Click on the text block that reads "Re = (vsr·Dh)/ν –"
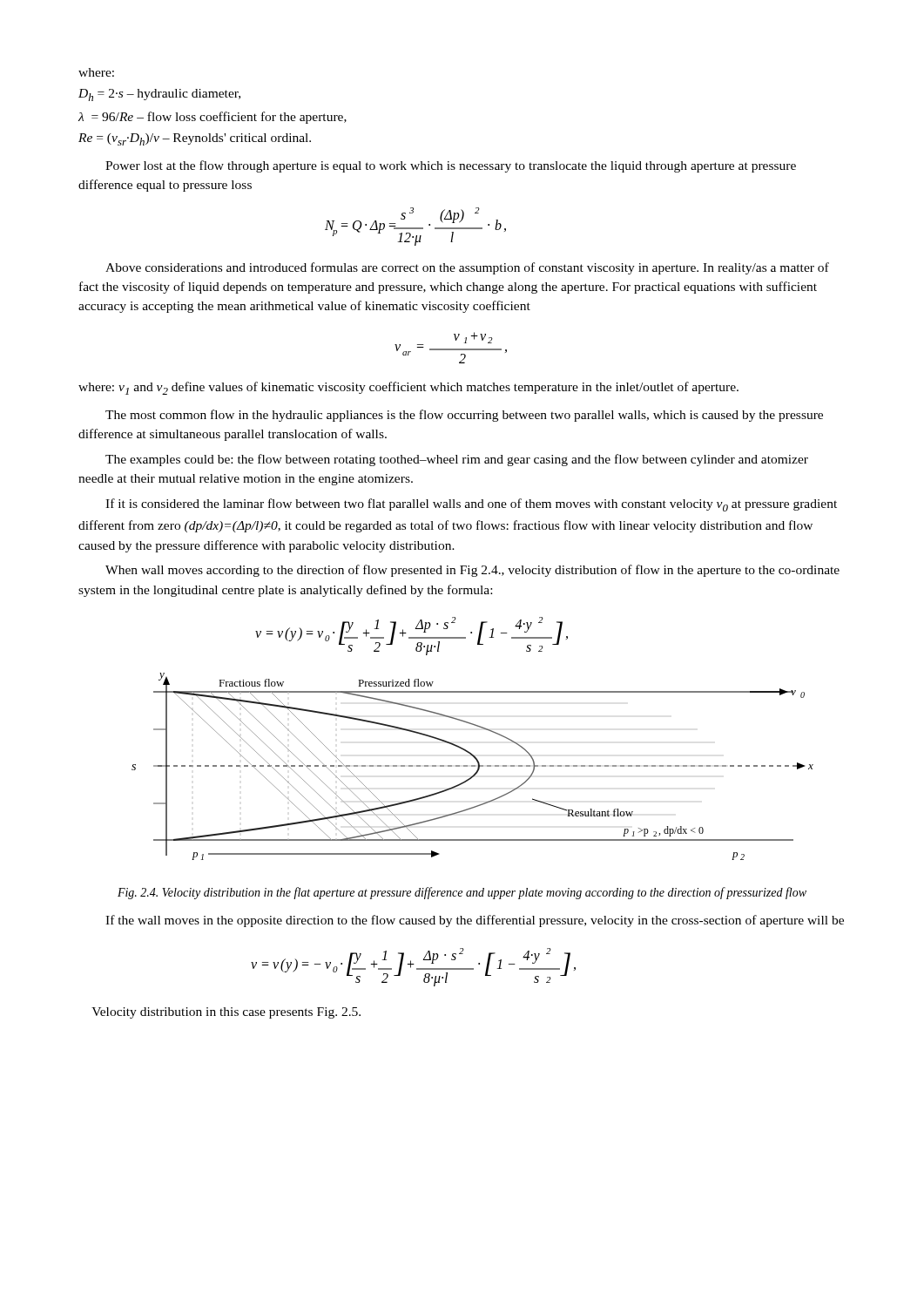Screen dimensions: 1307x924 click(x=195, y=139)
